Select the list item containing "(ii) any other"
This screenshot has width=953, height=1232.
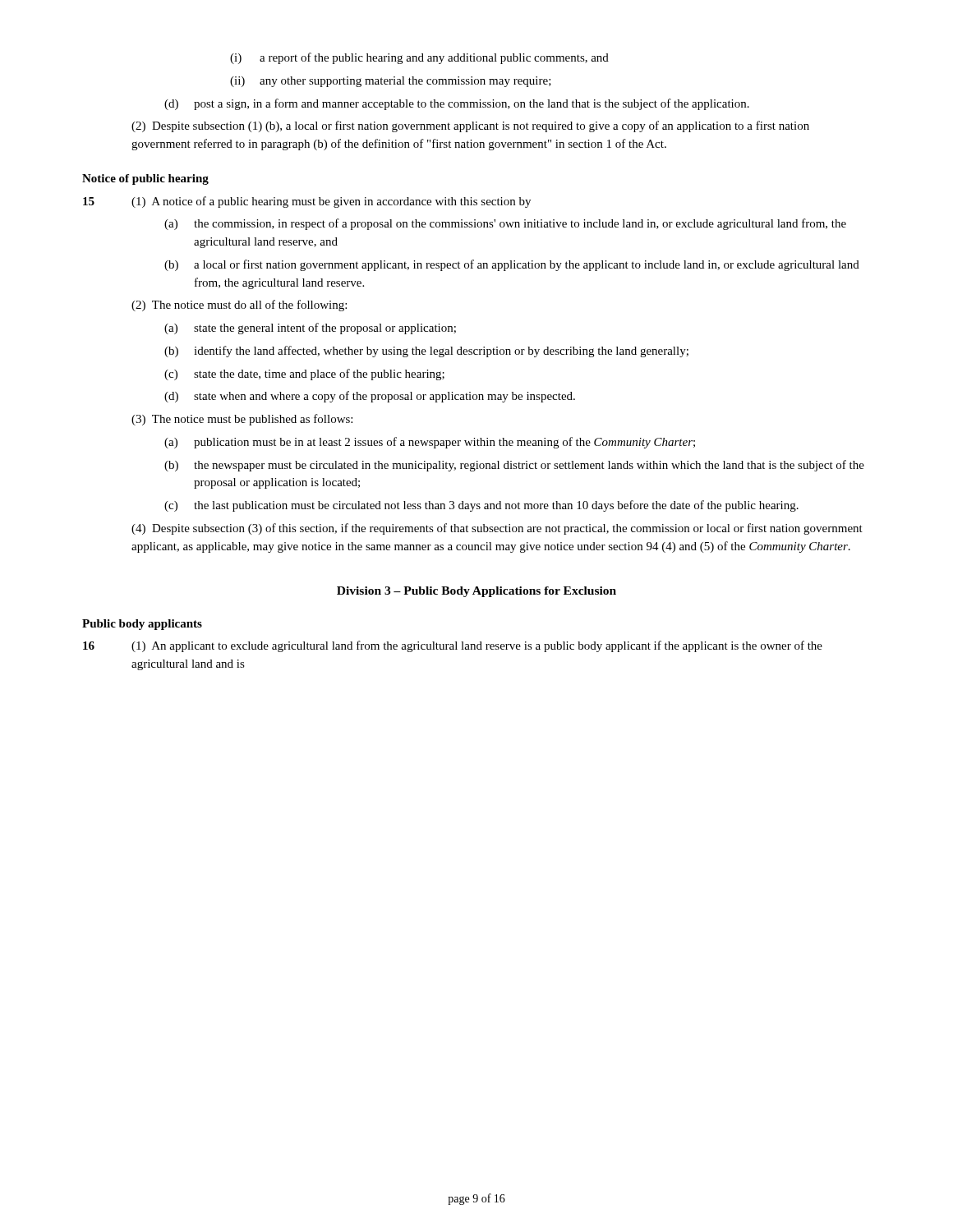550,81
